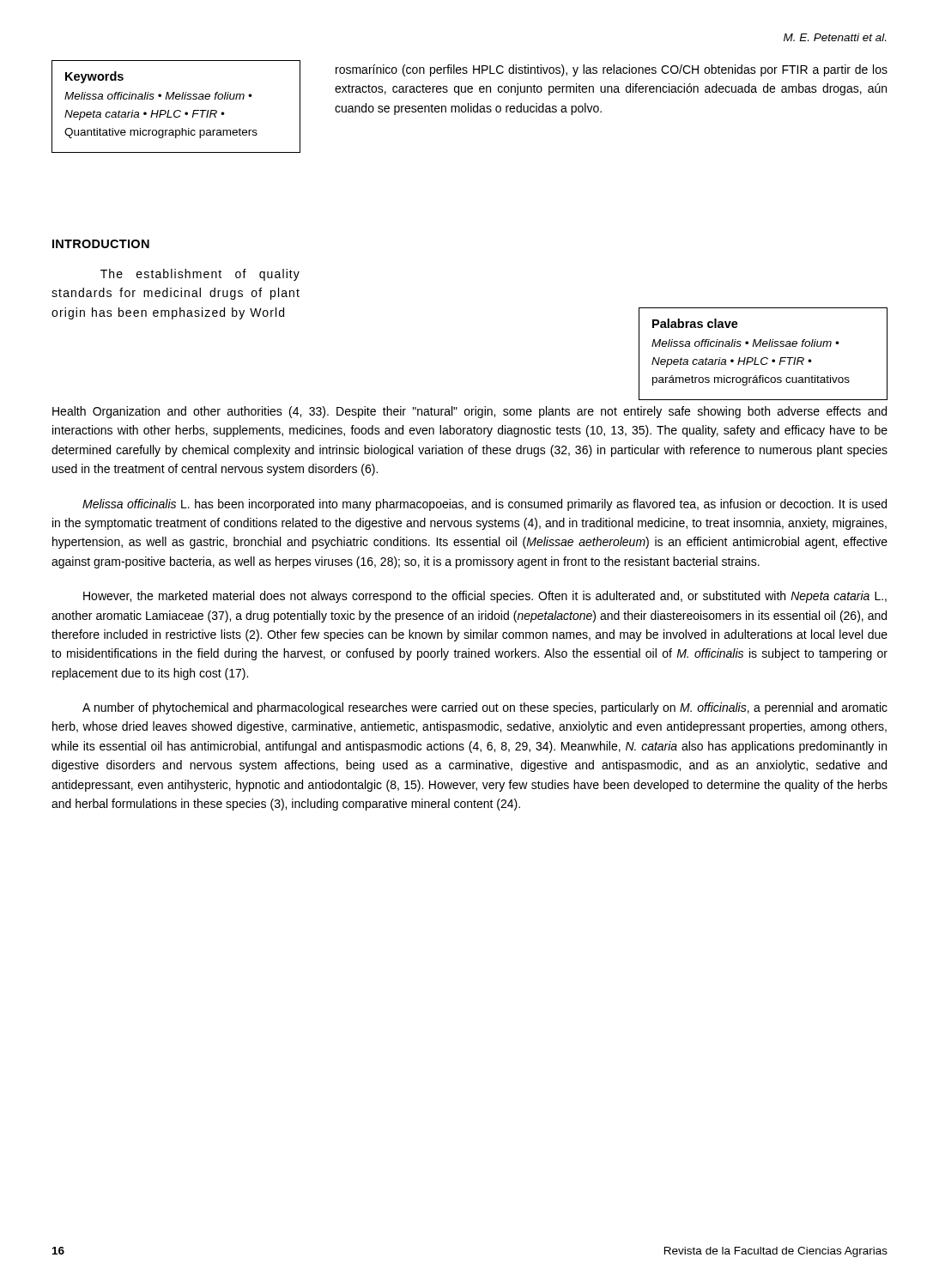Image resolution: width=939 pixels, height=1288 pixels.
Task: Point to the block starting "However, the marketed material does"
Action: coord(470,635)
